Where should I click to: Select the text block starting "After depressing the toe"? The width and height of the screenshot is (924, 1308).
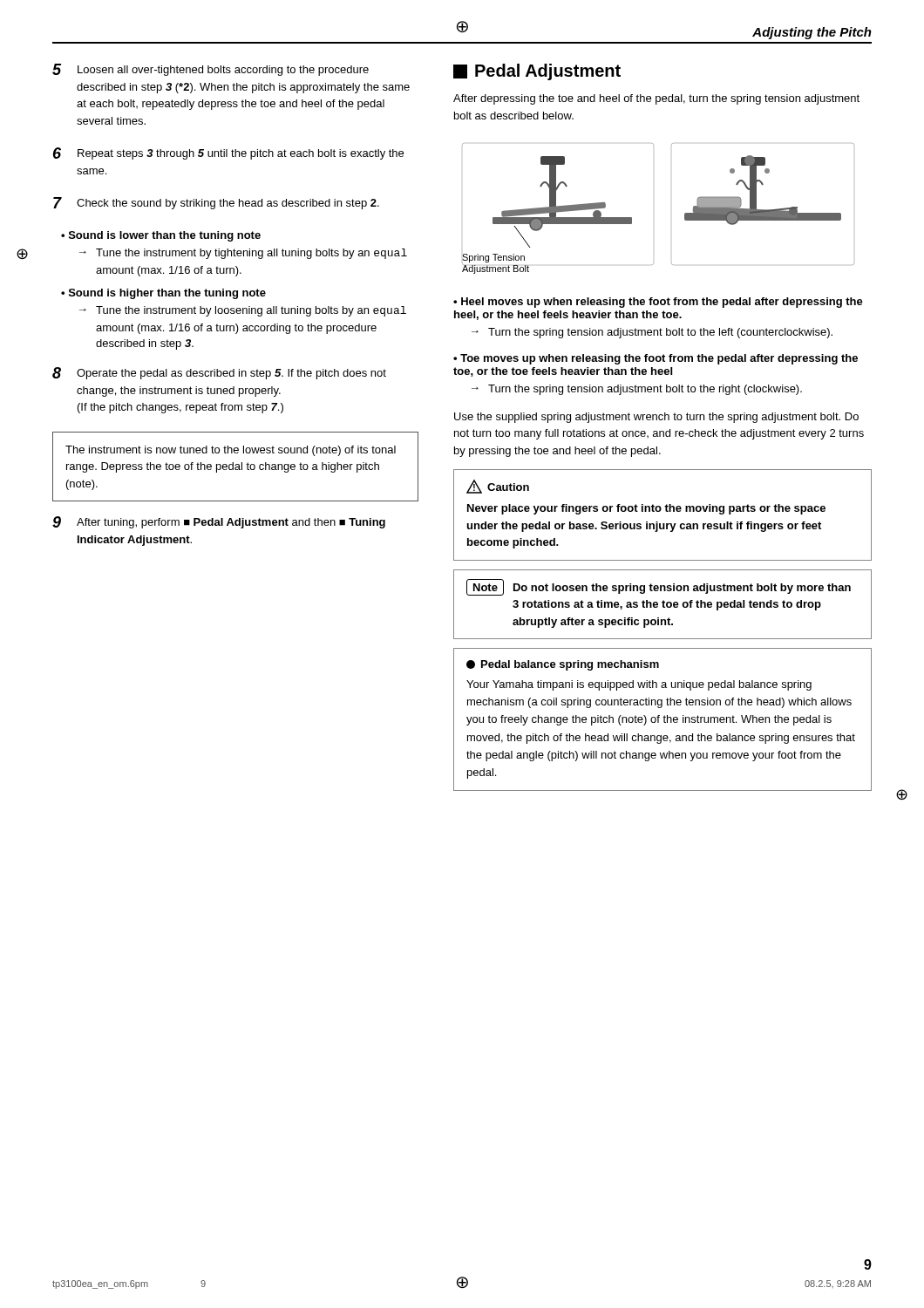click(656, 107)
